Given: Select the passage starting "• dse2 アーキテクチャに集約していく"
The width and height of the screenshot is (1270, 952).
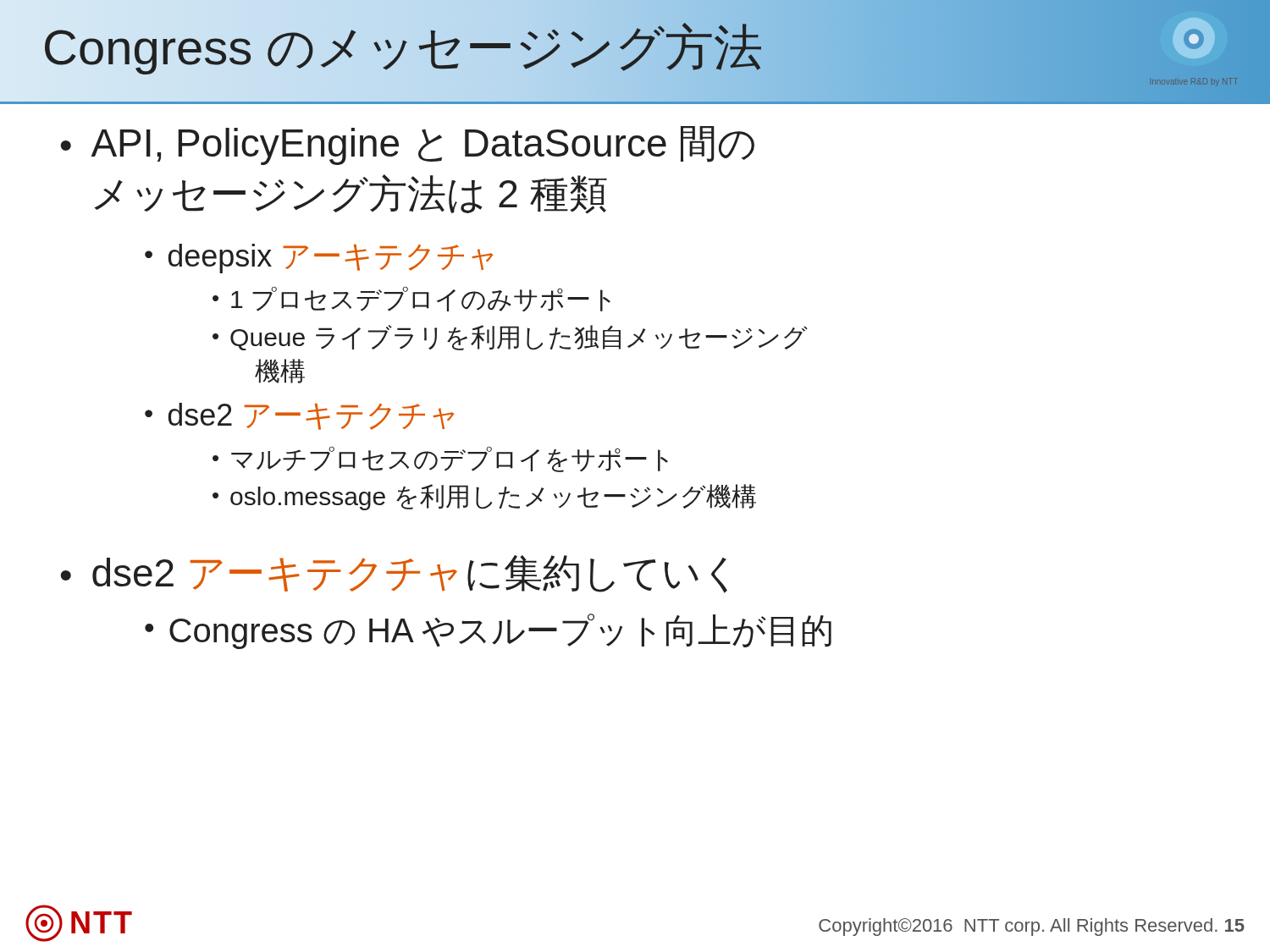Looking at the screenshot, I should click(x=400, y=573).
